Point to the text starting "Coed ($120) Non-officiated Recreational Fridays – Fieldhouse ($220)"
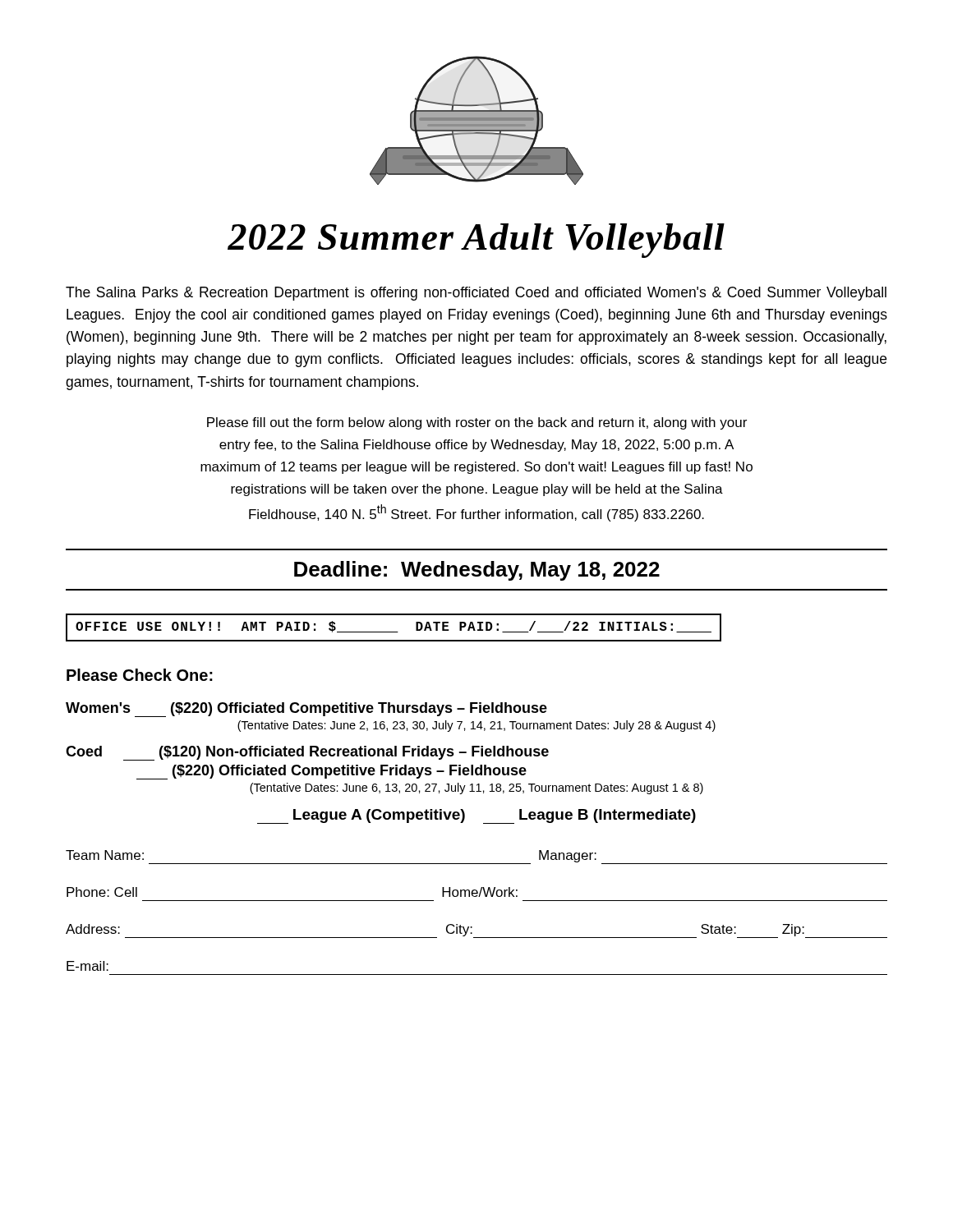Screen dimensions: 1232x953 [x=476, y=769]
